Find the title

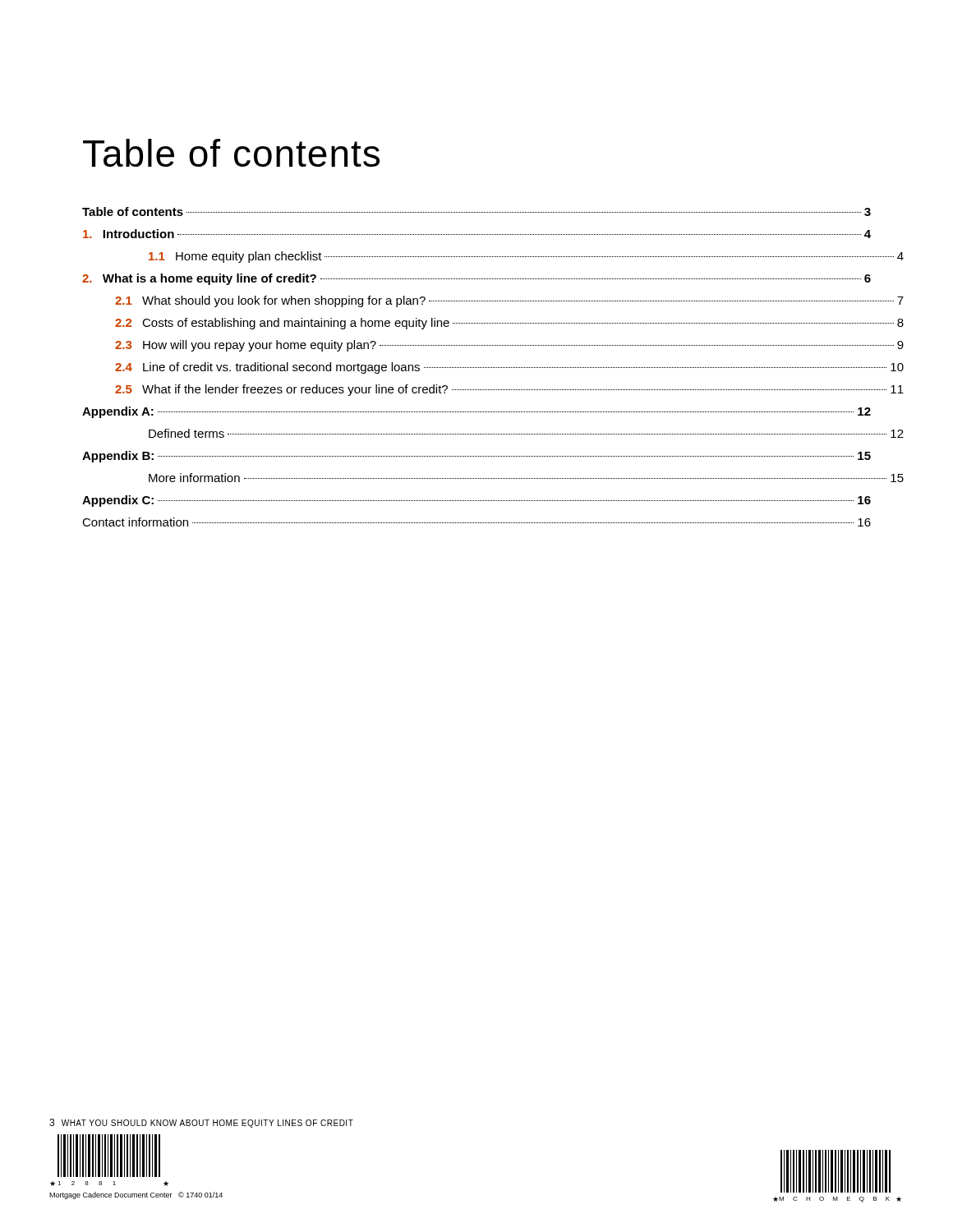click(x=476, y=154)
